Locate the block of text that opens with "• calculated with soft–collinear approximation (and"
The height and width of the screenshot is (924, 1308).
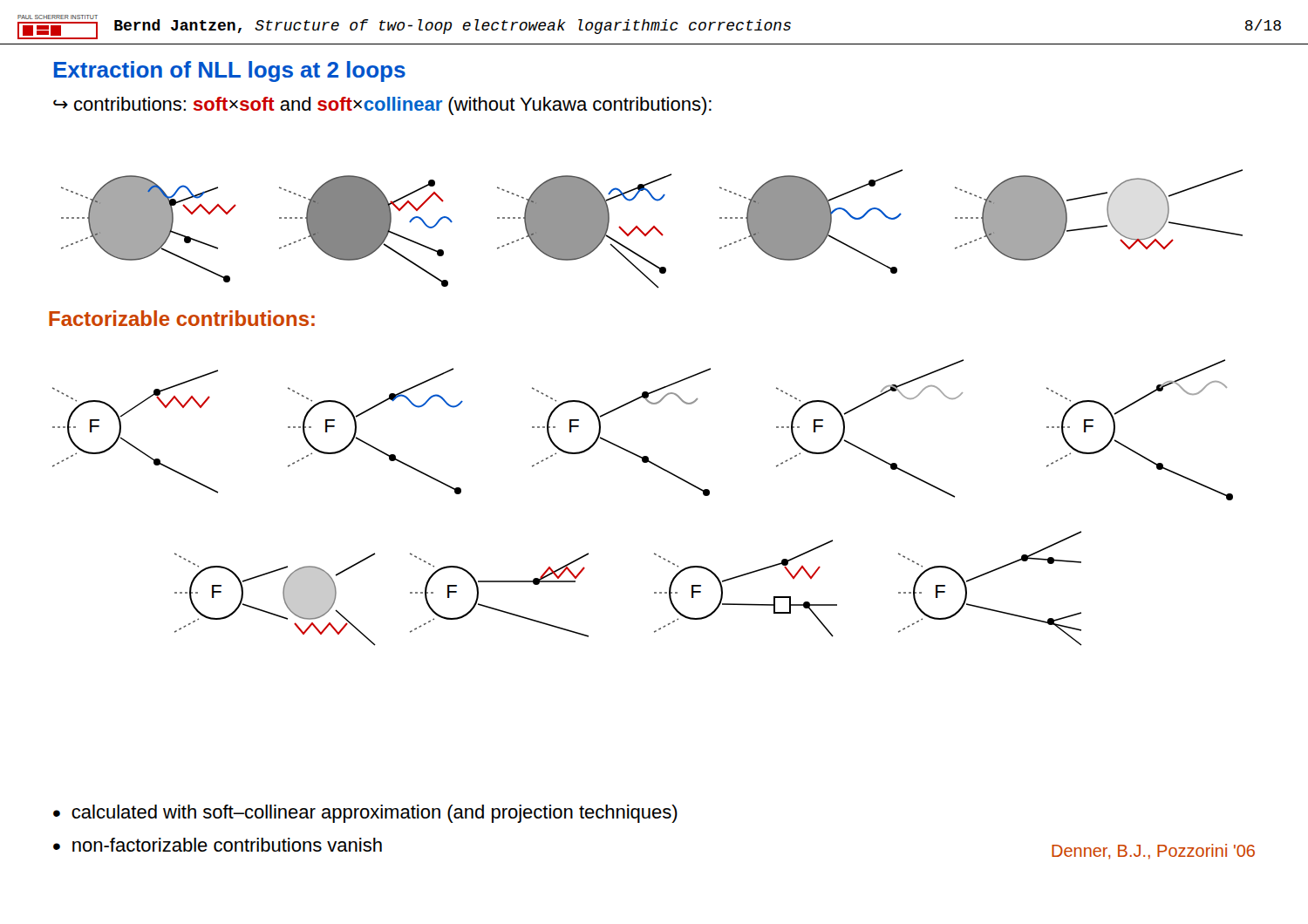[x=365, y=813]
